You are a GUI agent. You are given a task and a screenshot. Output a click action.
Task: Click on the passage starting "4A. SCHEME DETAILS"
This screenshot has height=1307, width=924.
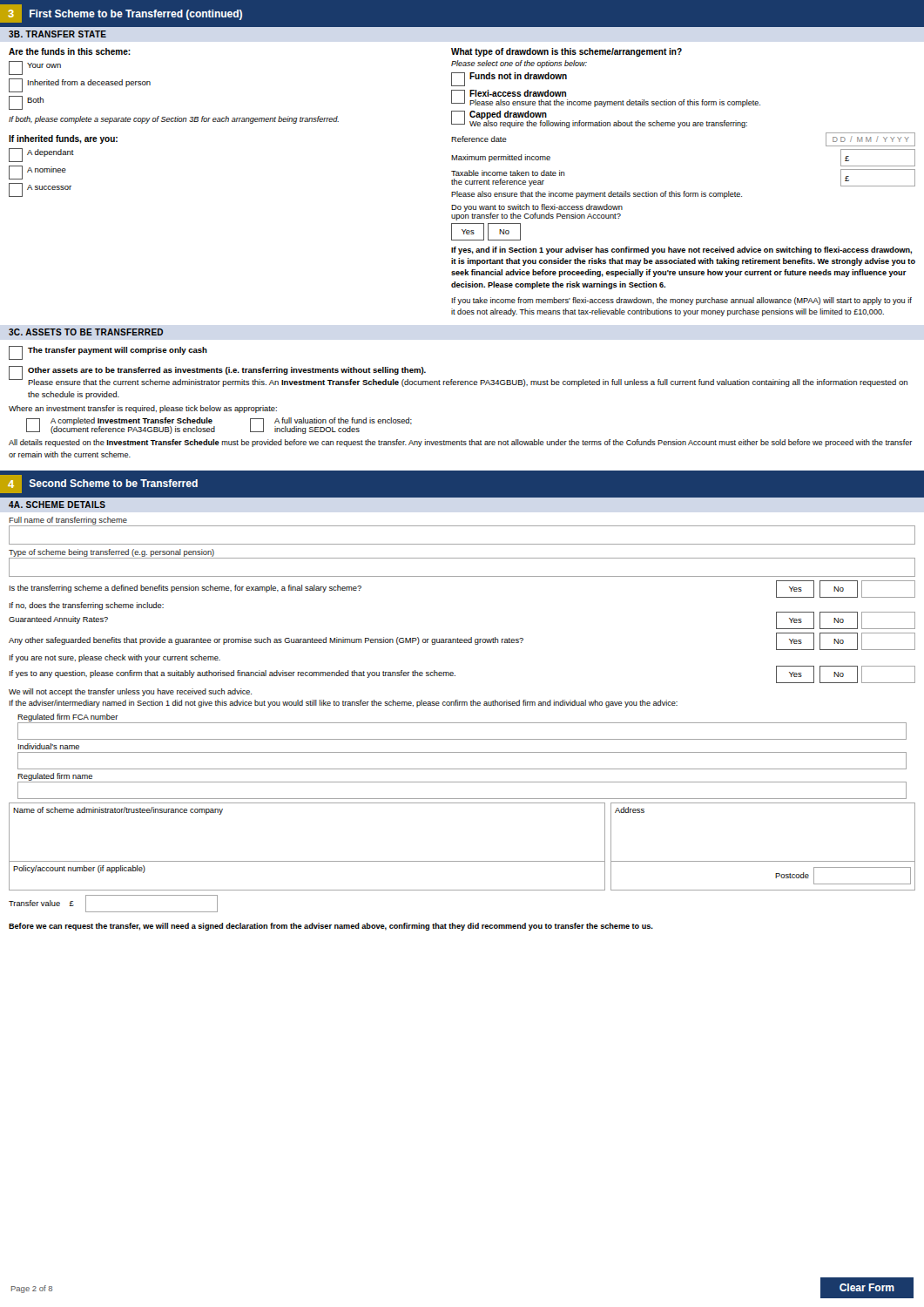click(57, 505)
